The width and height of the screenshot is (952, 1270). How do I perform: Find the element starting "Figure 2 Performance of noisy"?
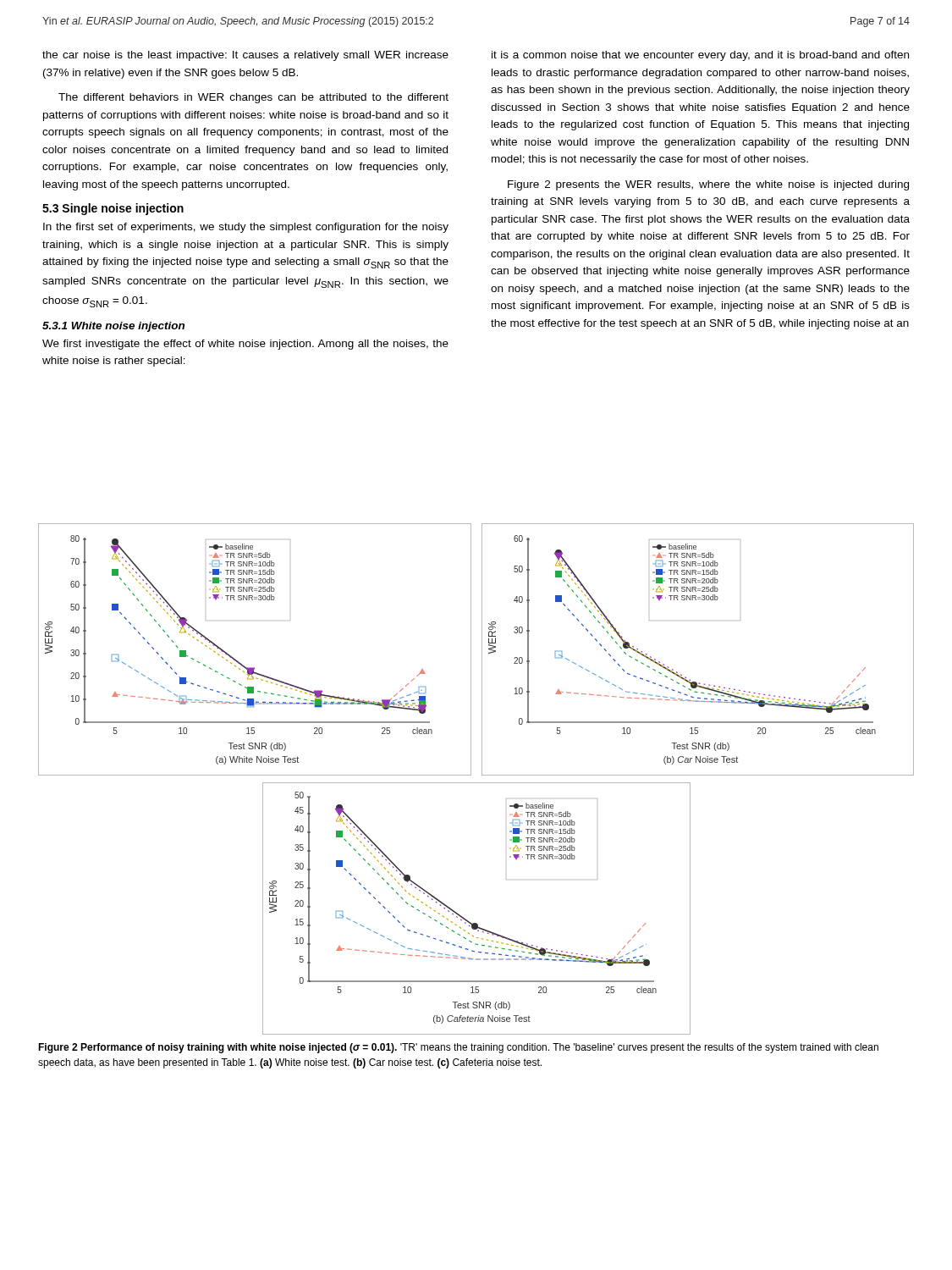[x=458, y=1055]
